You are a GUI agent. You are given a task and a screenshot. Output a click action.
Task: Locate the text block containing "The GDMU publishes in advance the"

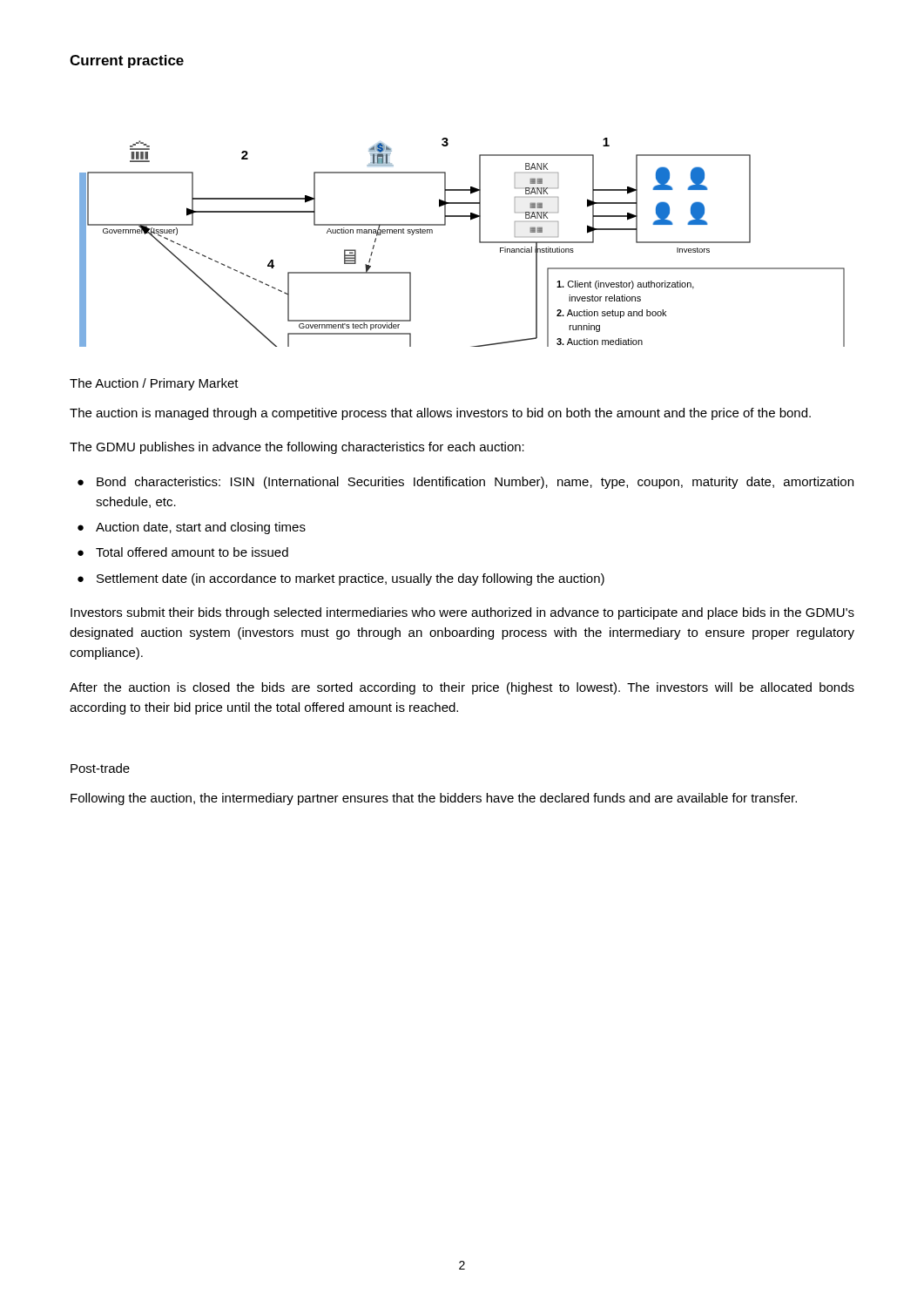(x=297, y=447)
